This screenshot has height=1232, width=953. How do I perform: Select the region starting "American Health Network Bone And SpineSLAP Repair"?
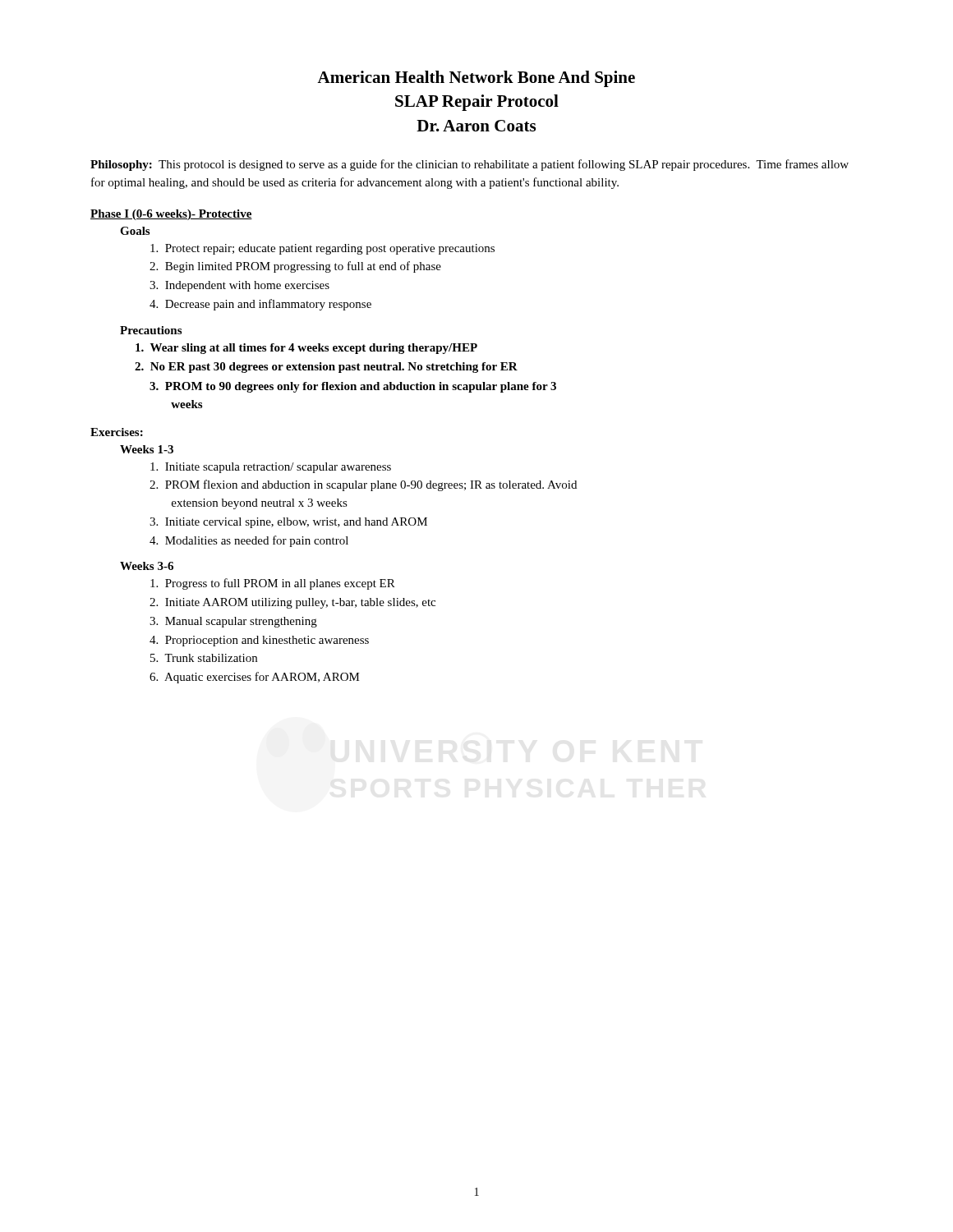coord(476,102)
